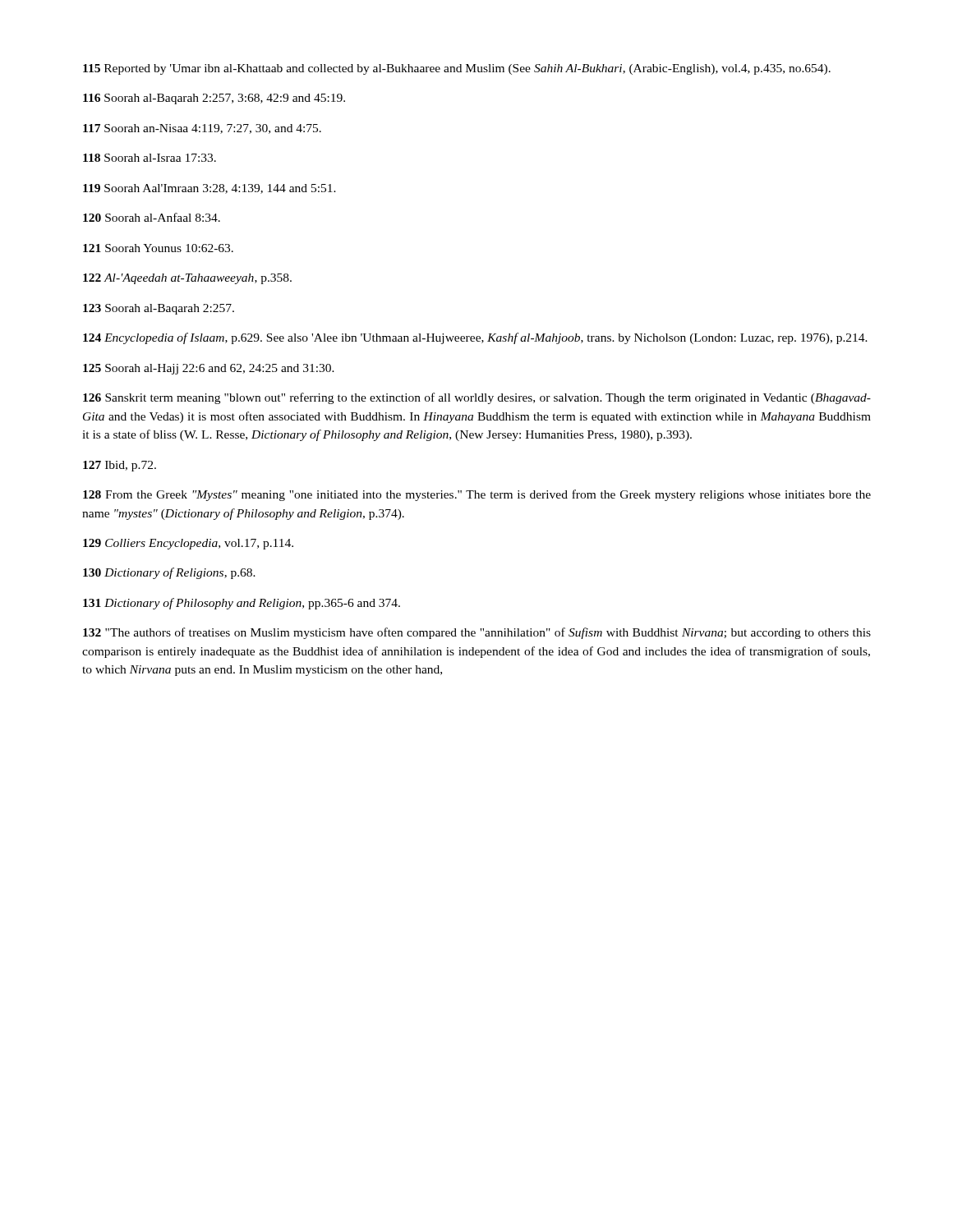The image size is (953, 1232).
Task: Click on the region starting "125 Soorah al-Hajj 22:6"
Action: click(208, 367)
